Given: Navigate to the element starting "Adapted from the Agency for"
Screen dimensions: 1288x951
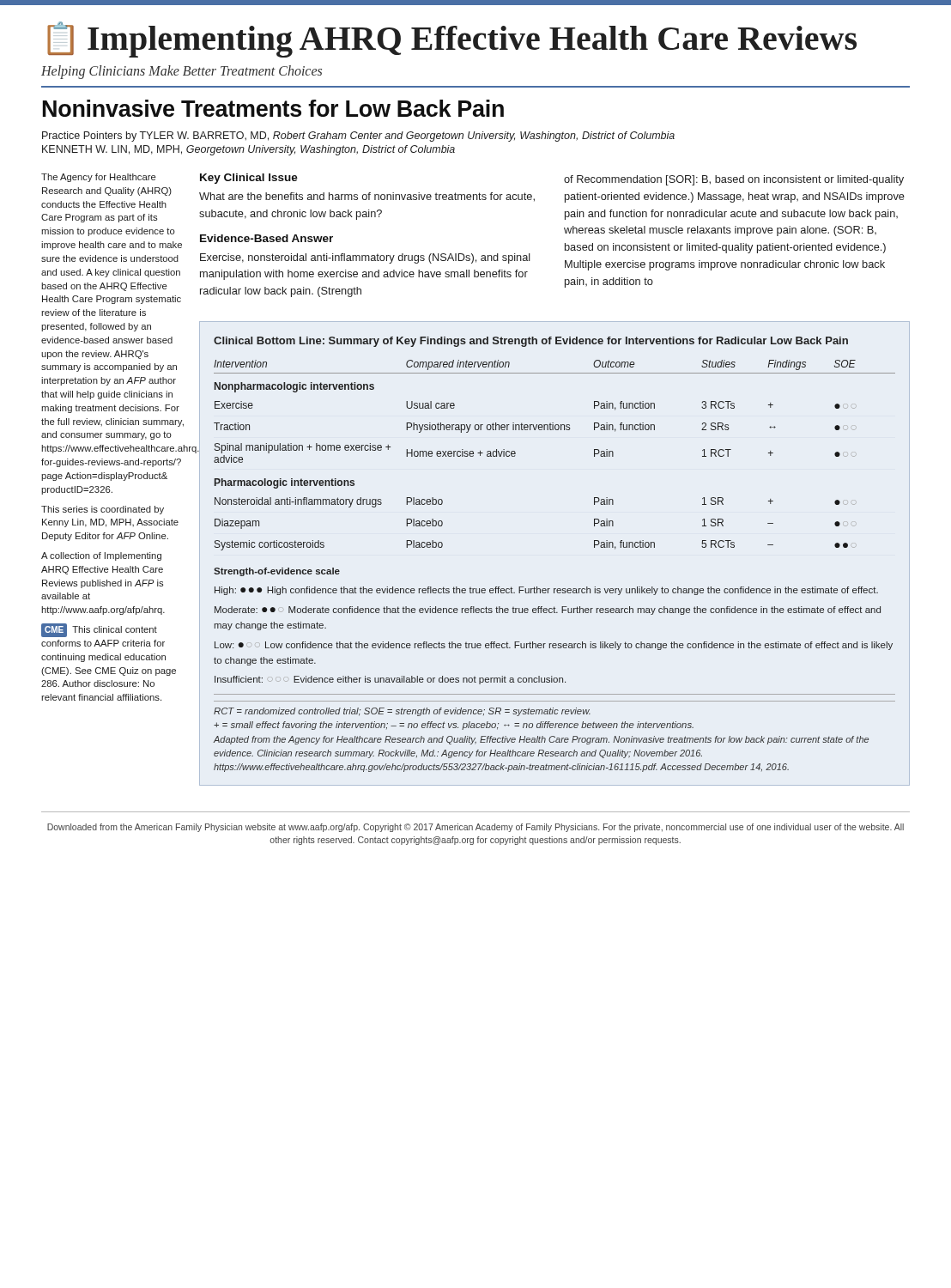Looking at the screenshot, I should click(541, 753).
